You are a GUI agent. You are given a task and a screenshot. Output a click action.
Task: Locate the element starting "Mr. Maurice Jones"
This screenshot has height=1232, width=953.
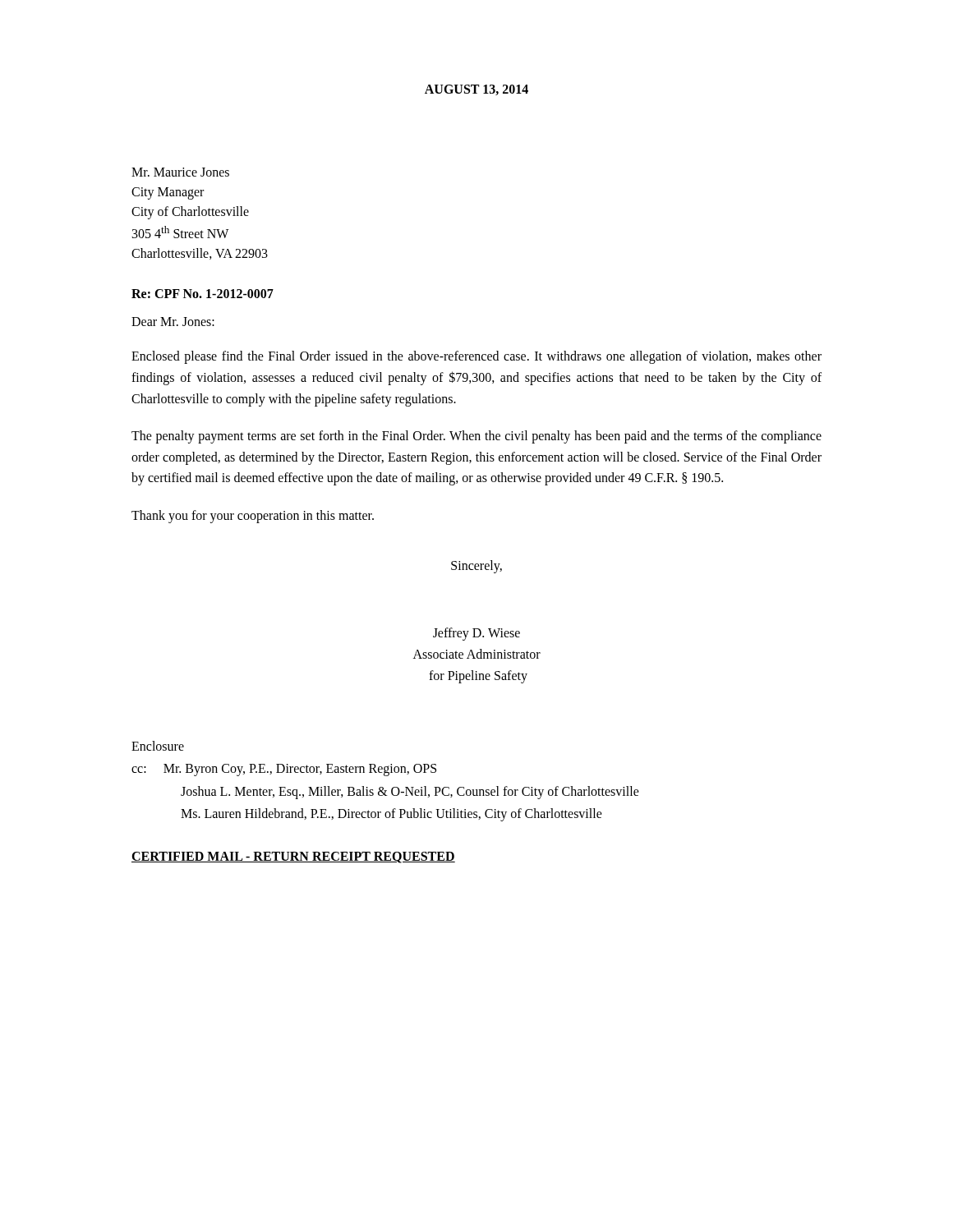click(200, 213)
